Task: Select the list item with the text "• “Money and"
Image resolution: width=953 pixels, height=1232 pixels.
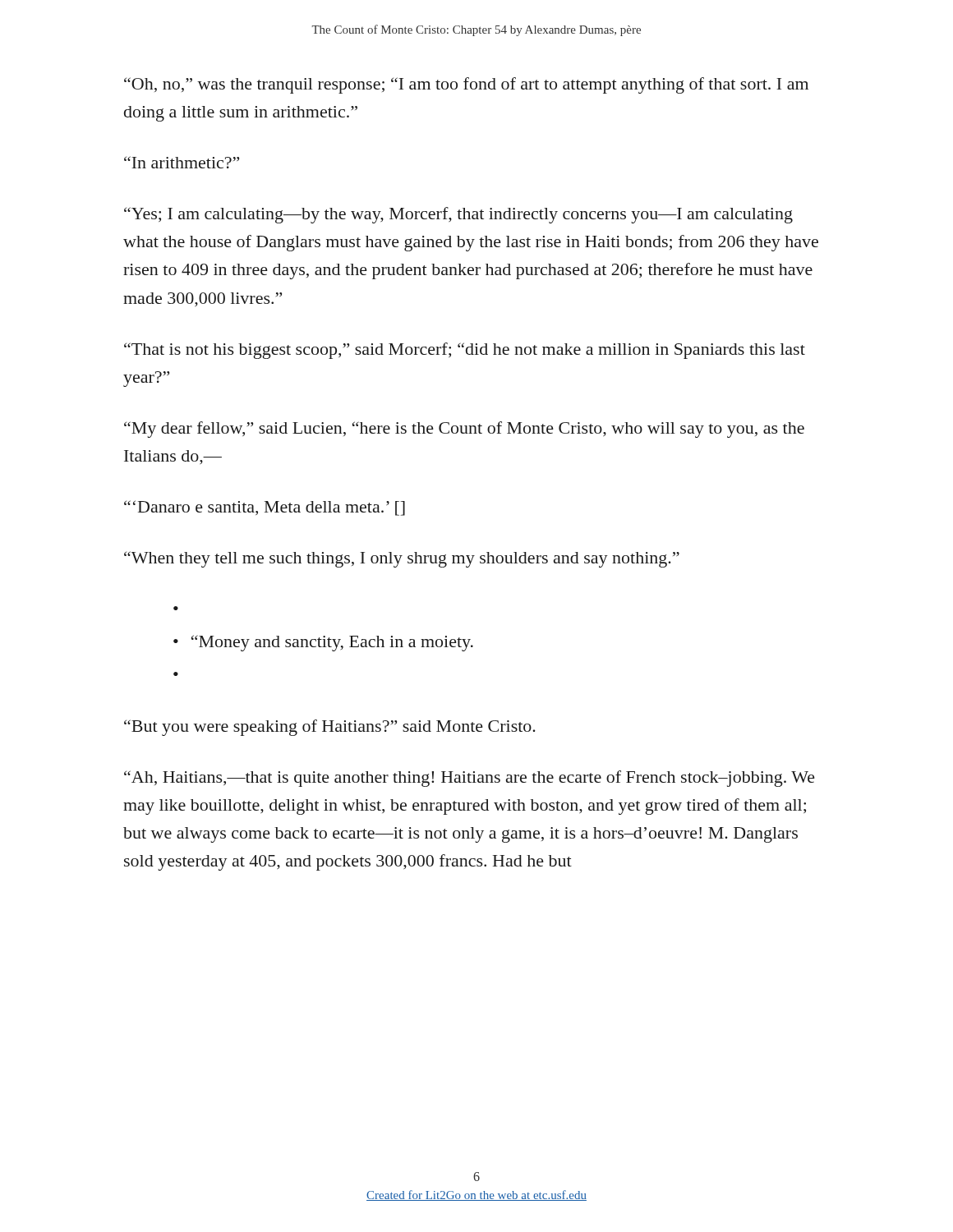Action: click(323, 642)
